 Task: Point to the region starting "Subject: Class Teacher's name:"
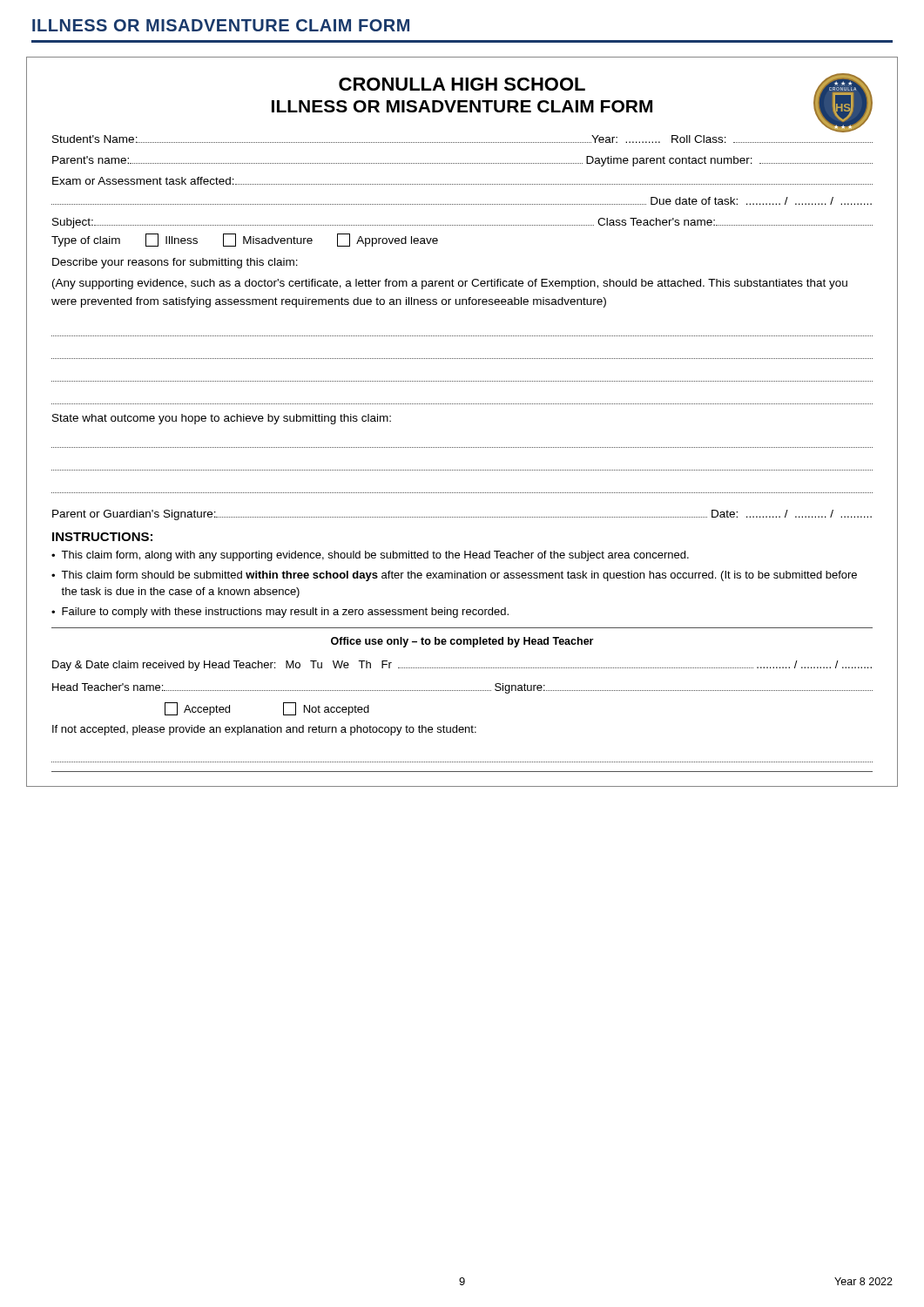(462, 220)
